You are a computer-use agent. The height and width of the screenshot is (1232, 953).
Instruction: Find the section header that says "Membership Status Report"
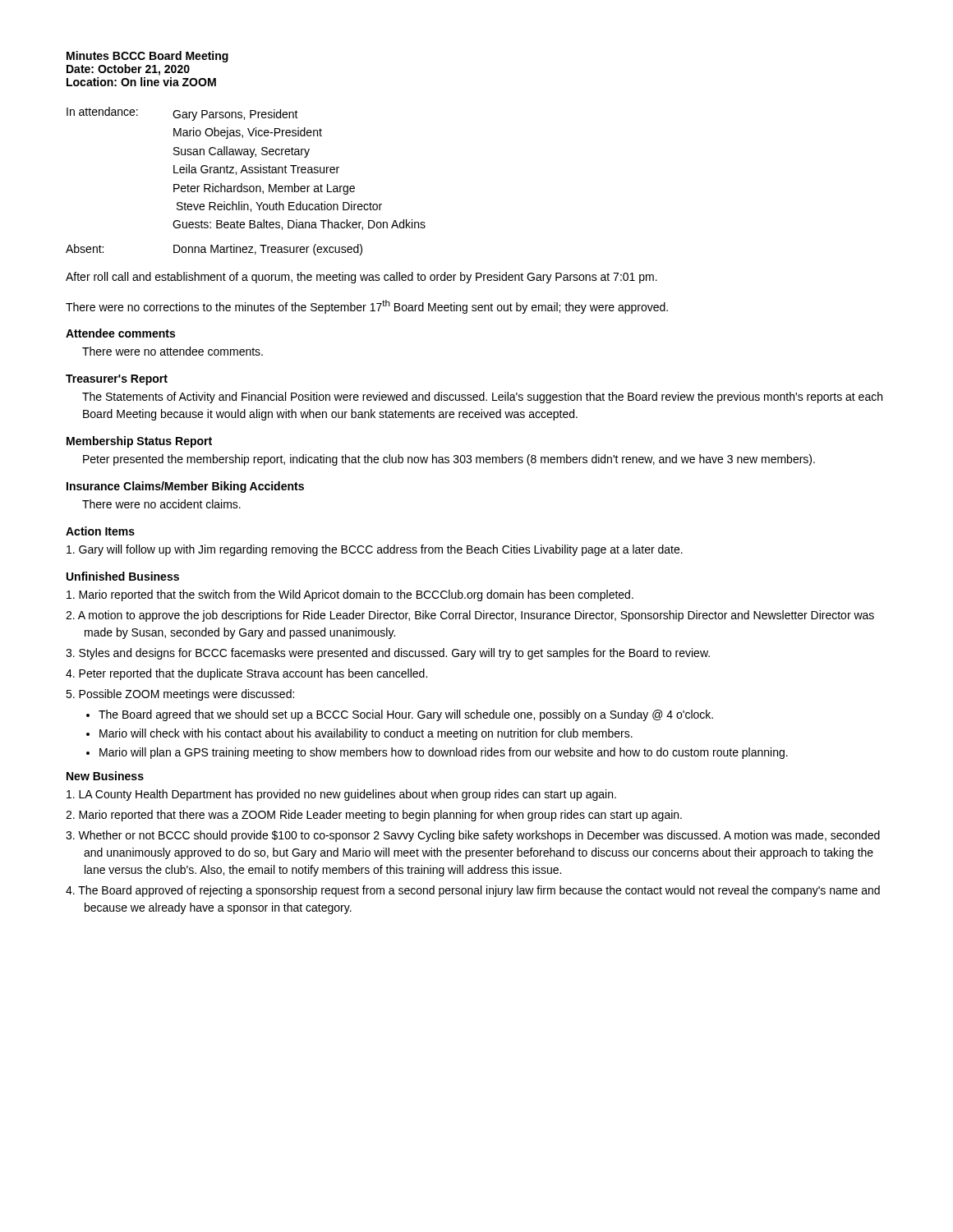tap(139, 441)
